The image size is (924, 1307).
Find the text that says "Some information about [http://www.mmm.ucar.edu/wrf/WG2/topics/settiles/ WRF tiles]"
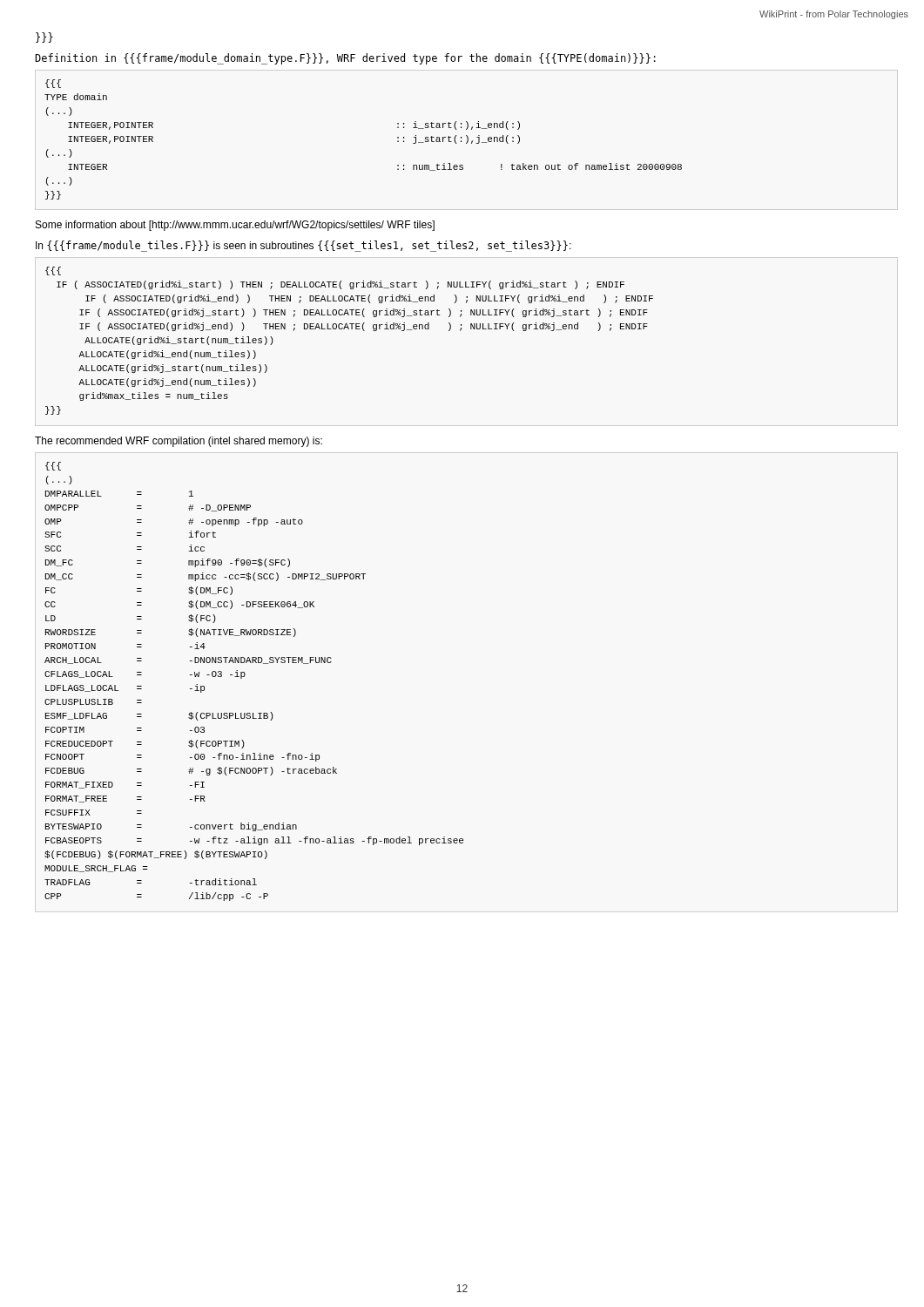pyautogui.click(x=235, y=225)
